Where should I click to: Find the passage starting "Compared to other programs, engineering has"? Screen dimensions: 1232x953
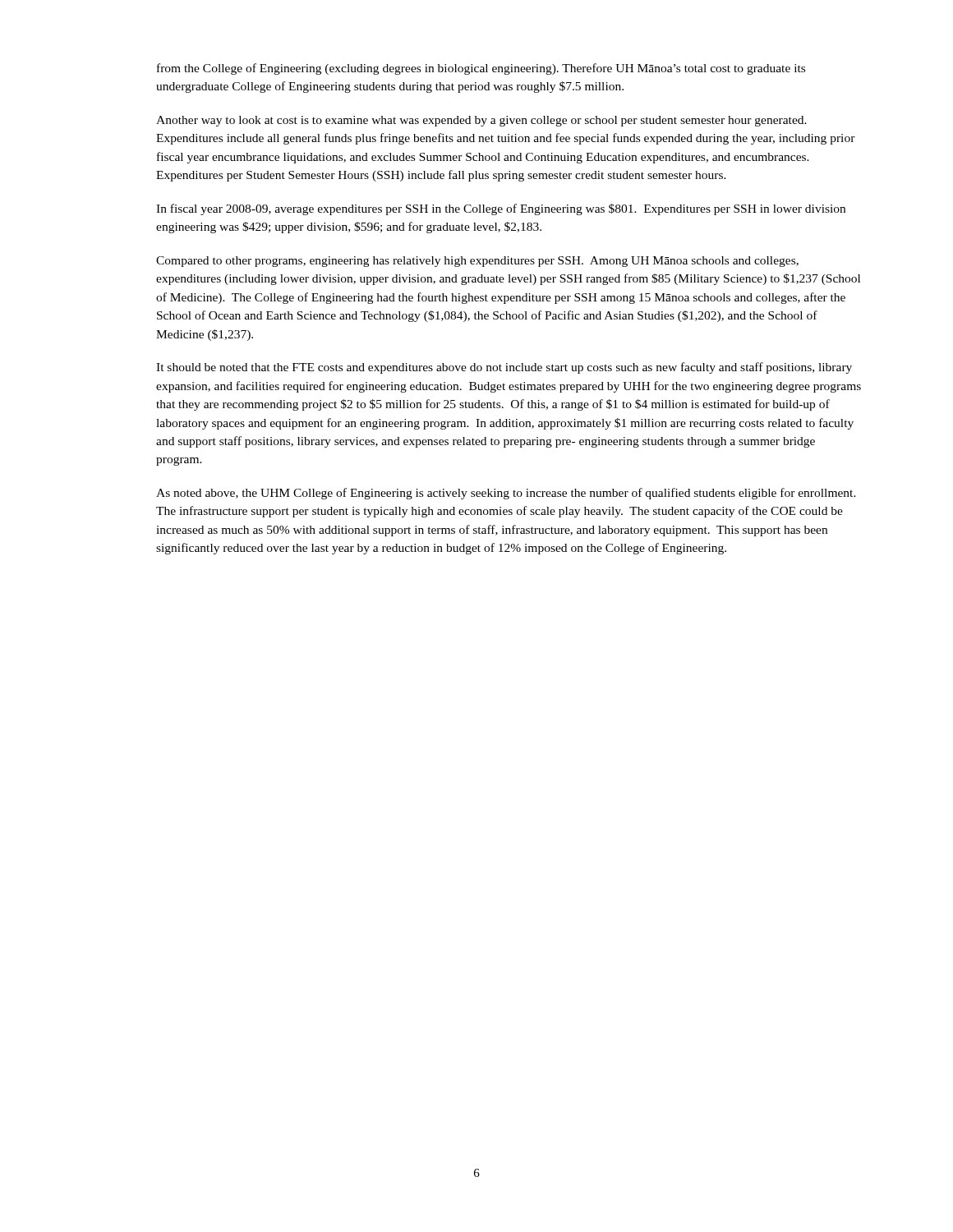coord(509,297)
